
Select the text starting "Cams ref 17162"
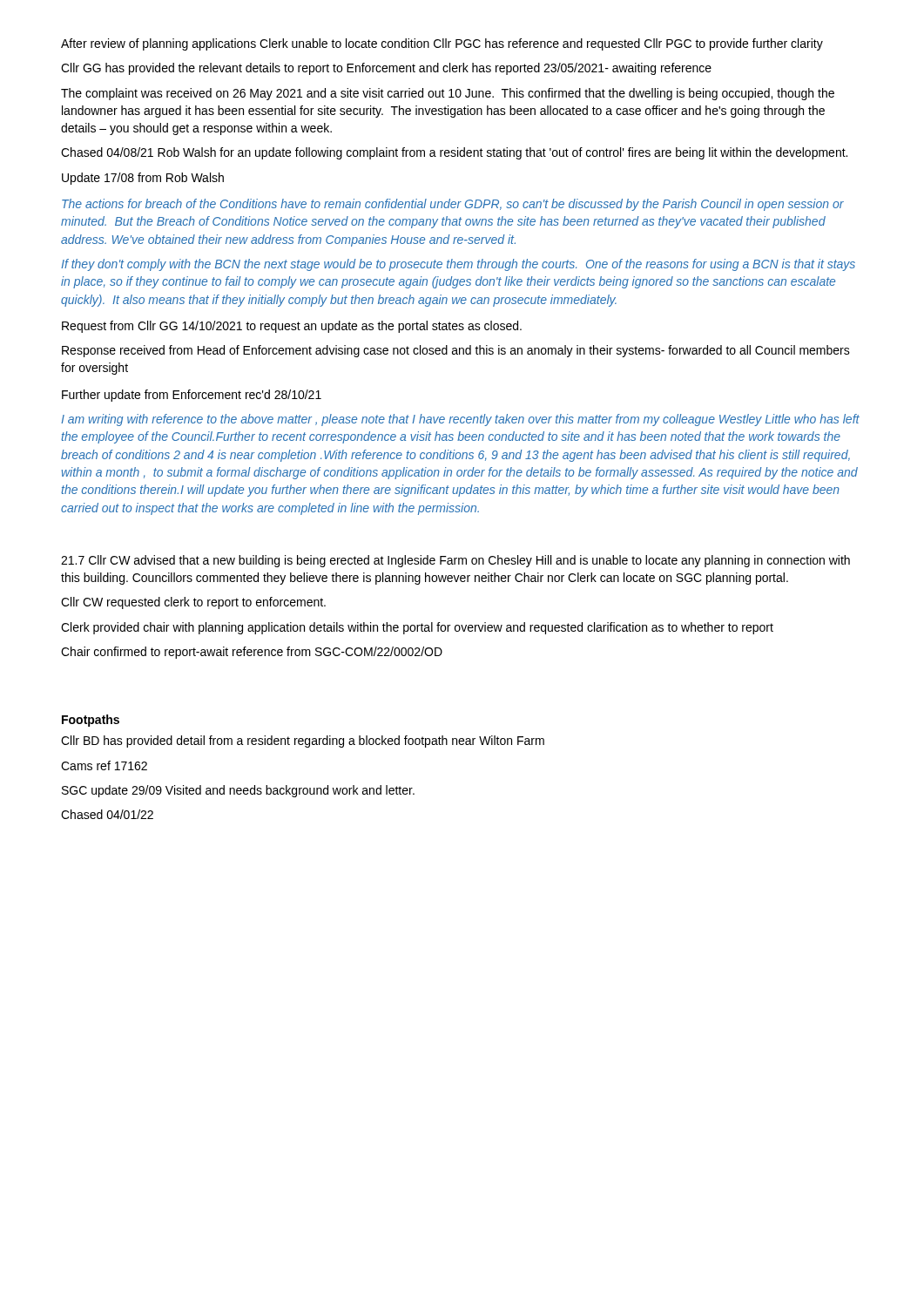coord(104,766)
